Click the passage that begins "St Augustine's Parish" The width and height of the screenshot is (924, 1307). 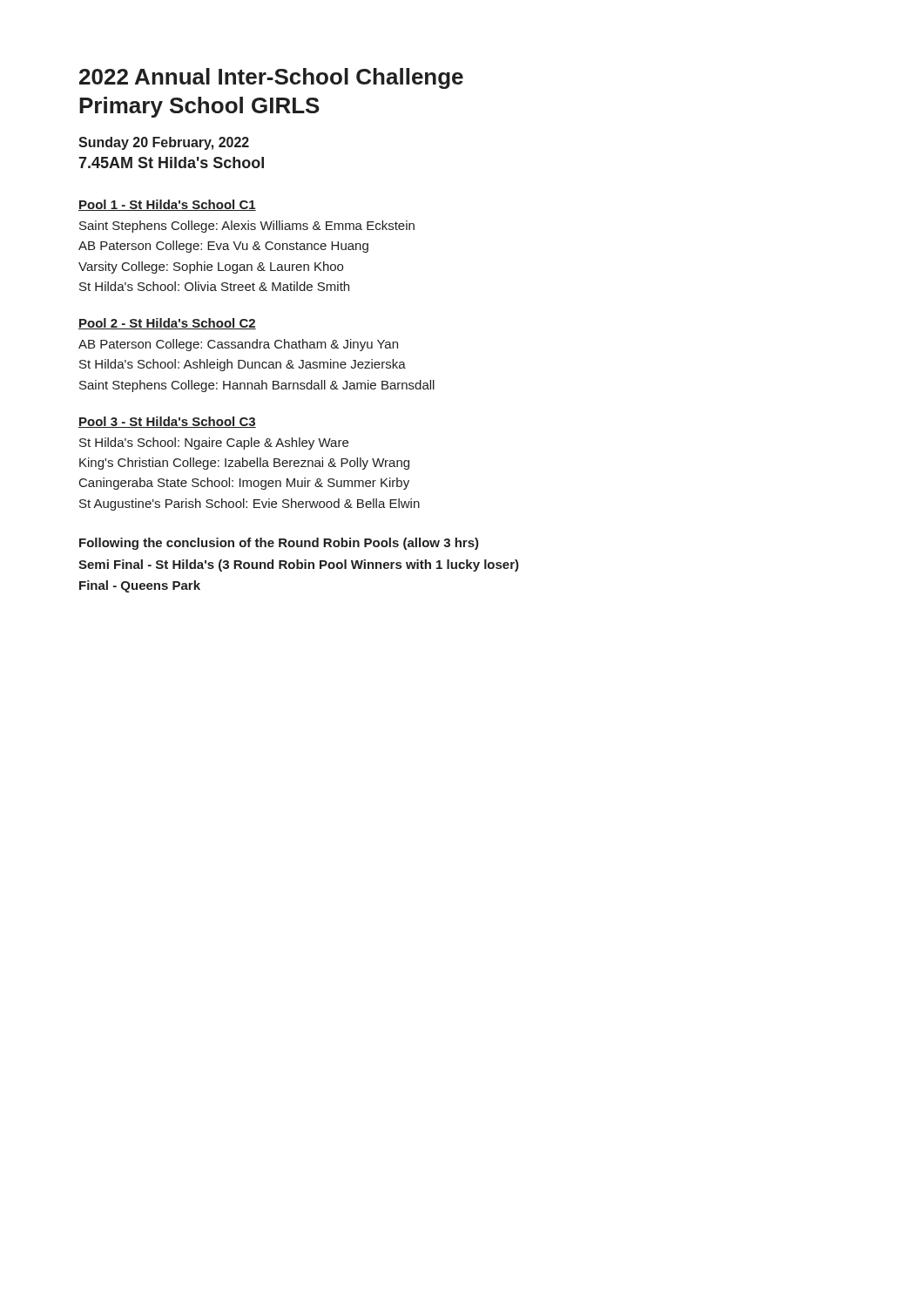coord(249,503)
